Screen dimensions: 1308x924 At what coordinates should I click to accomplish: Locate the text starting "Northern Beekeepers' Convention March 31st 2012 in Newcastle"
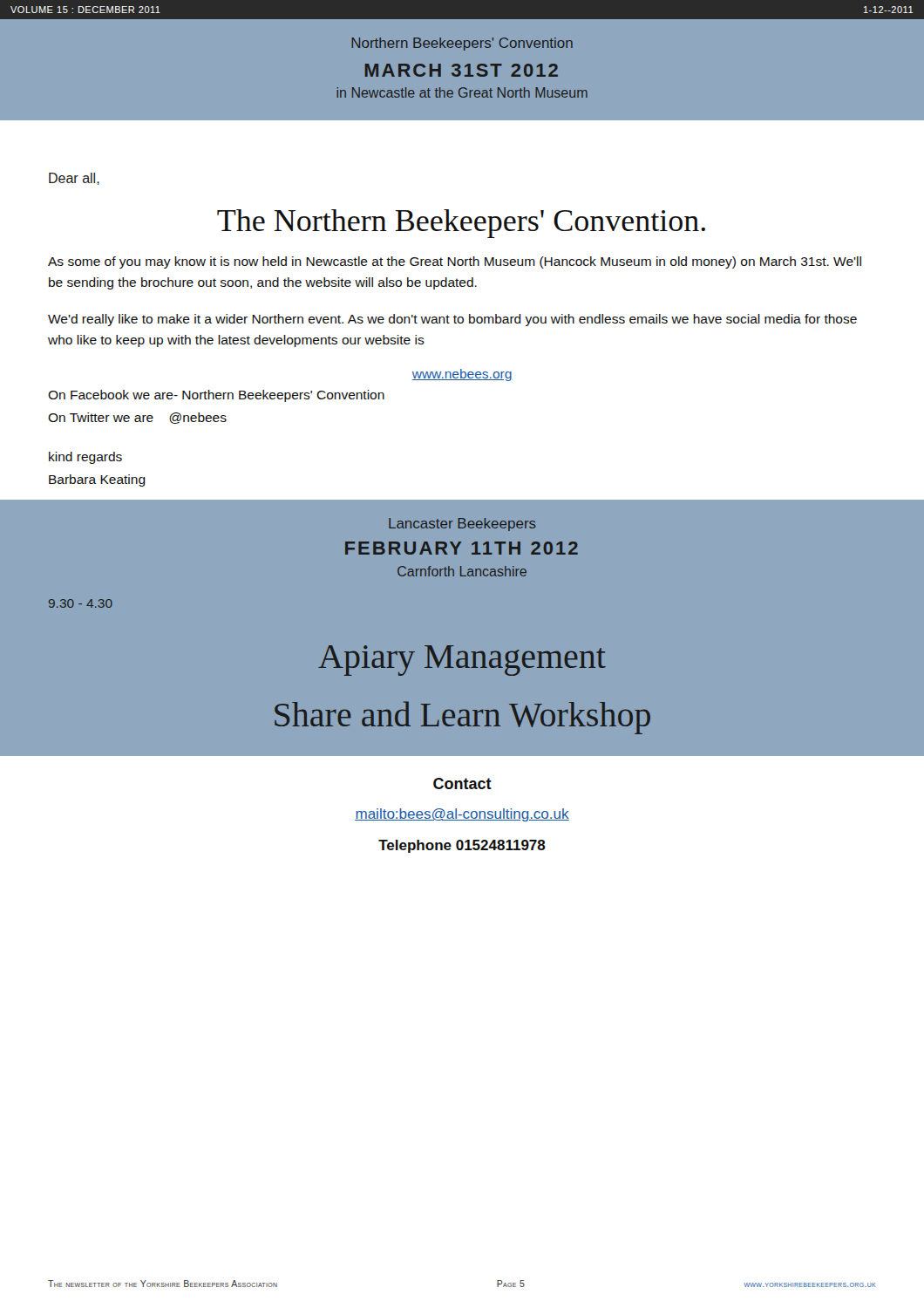pyautogui.click(x=462, y=68)
